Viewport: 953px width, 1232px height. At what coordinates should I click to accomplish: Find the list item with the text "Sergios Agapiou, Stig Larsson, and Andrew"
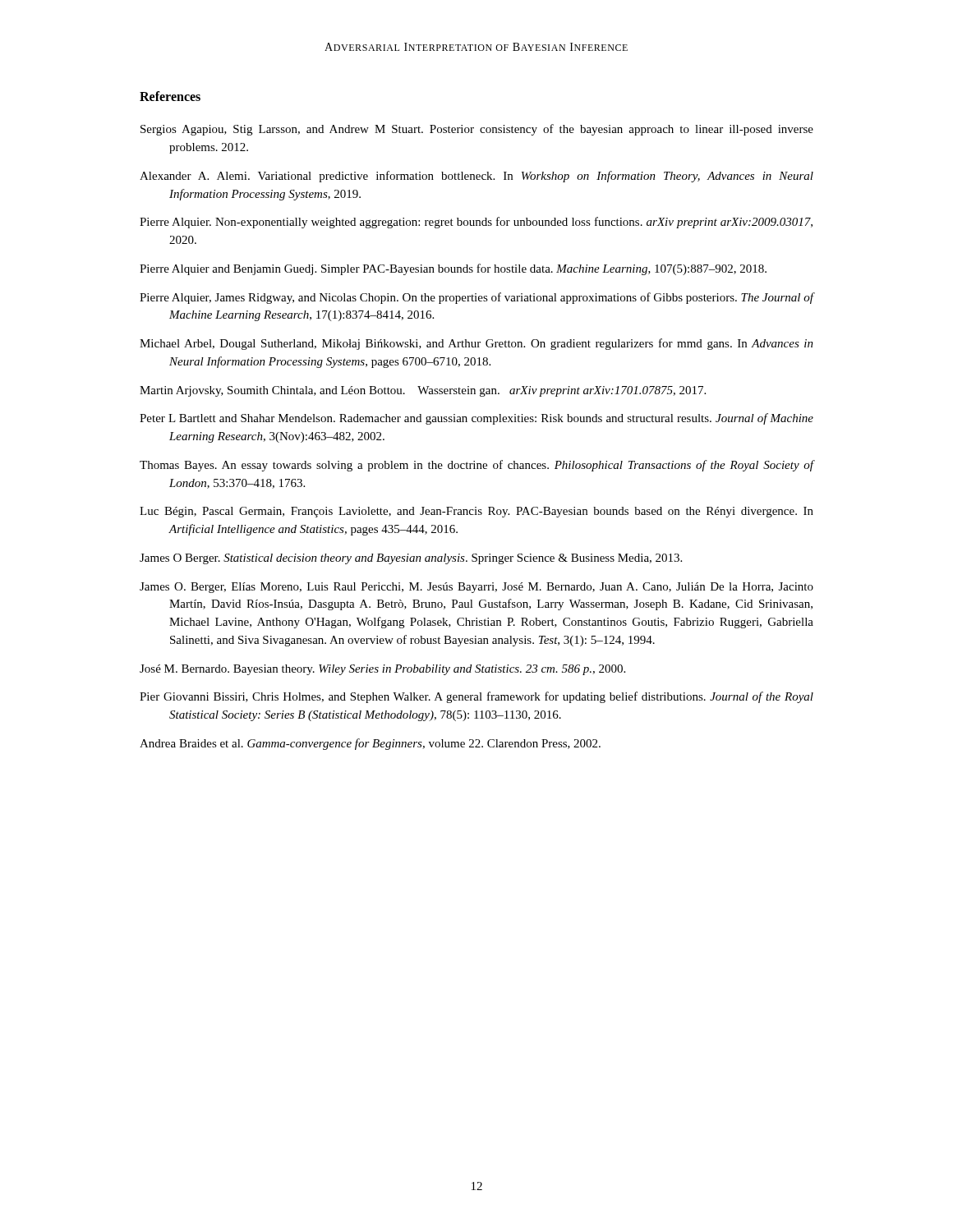pyautogui.click(x=476, y=138)
